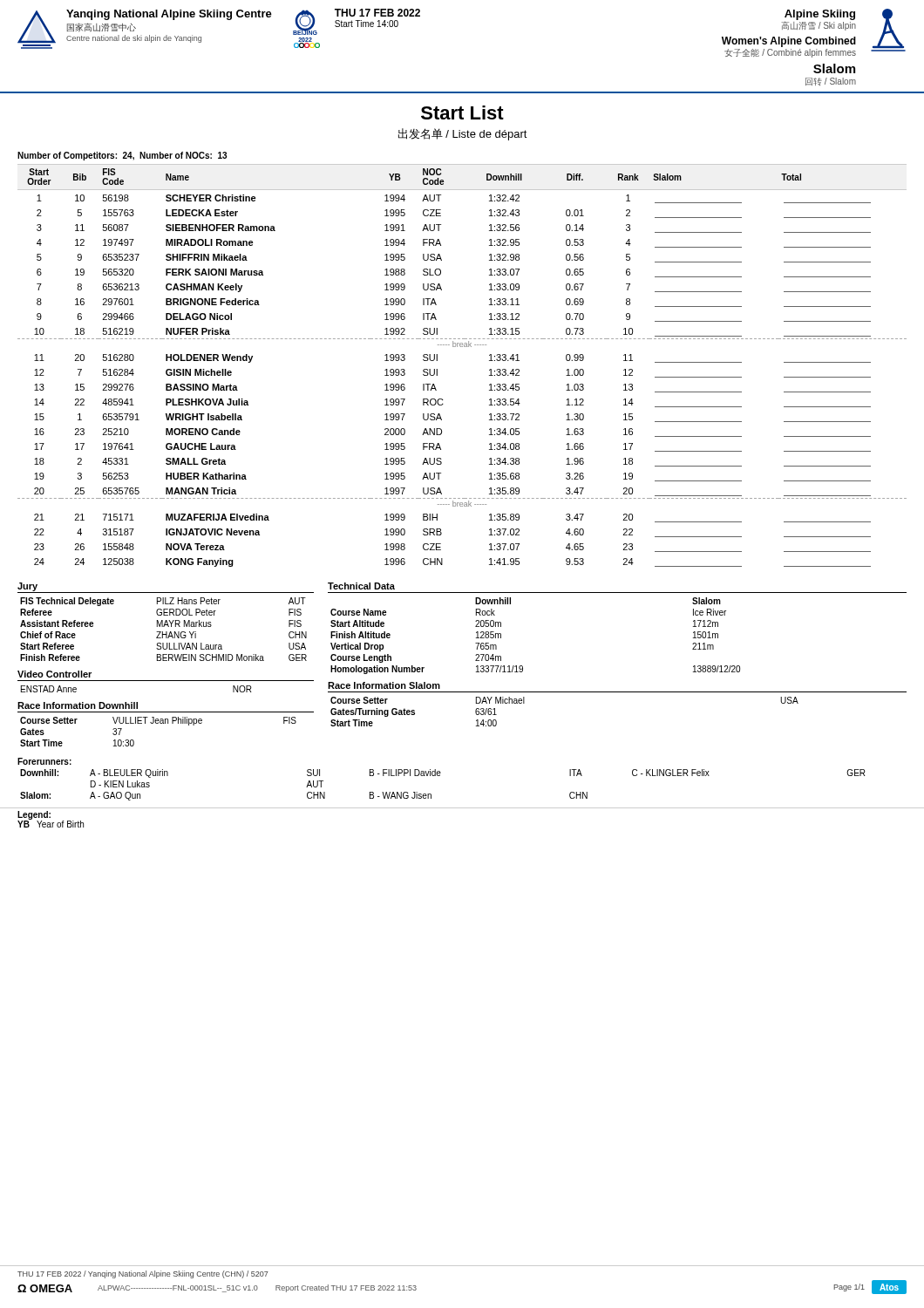Locate the table with the text "HOLDENER Wendy"
The width and height of the screenshot is (924, 1308).
tap(462, 366)
